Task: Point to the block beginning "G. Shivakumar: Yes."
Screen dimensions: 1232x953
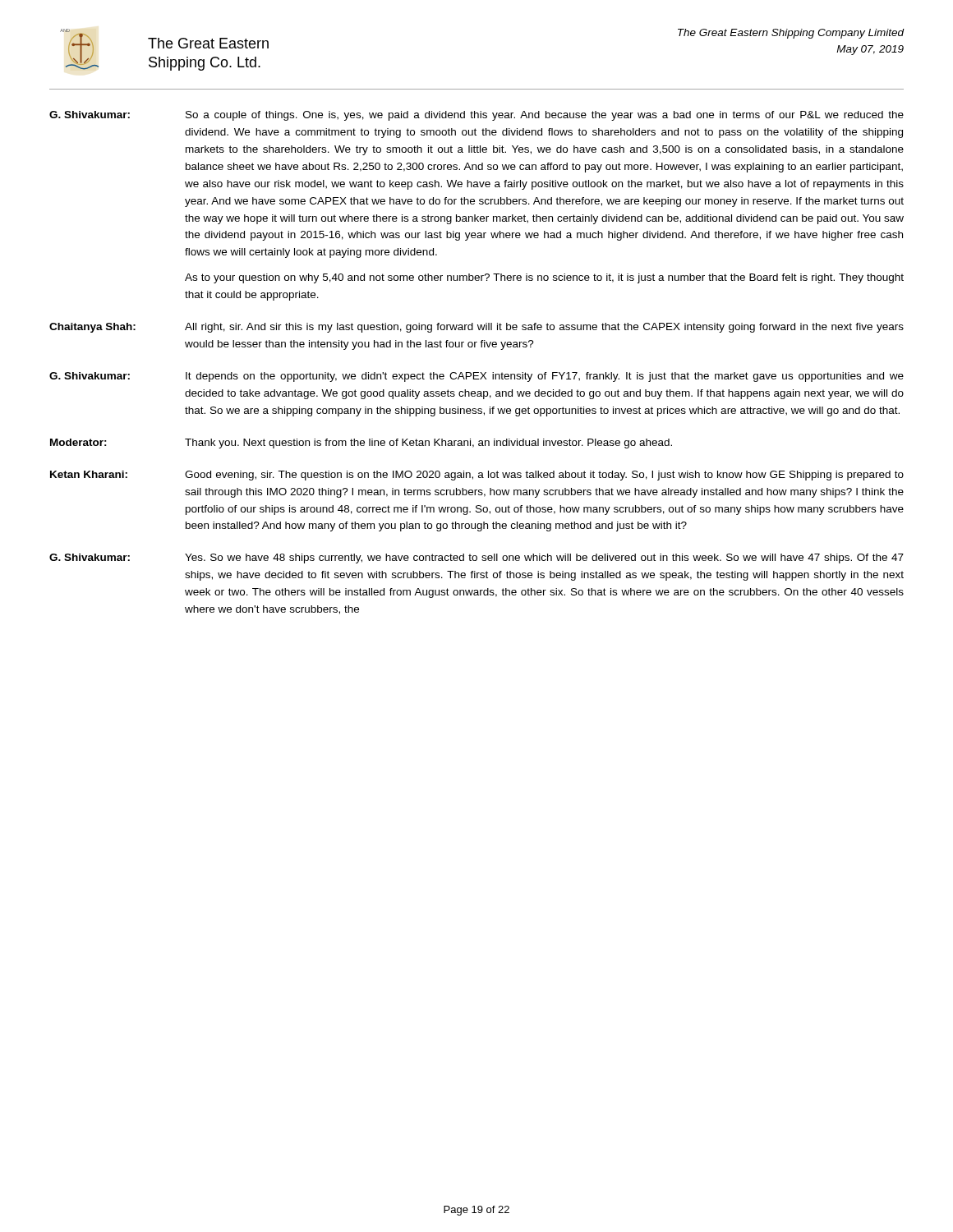Action: (476, 584)
